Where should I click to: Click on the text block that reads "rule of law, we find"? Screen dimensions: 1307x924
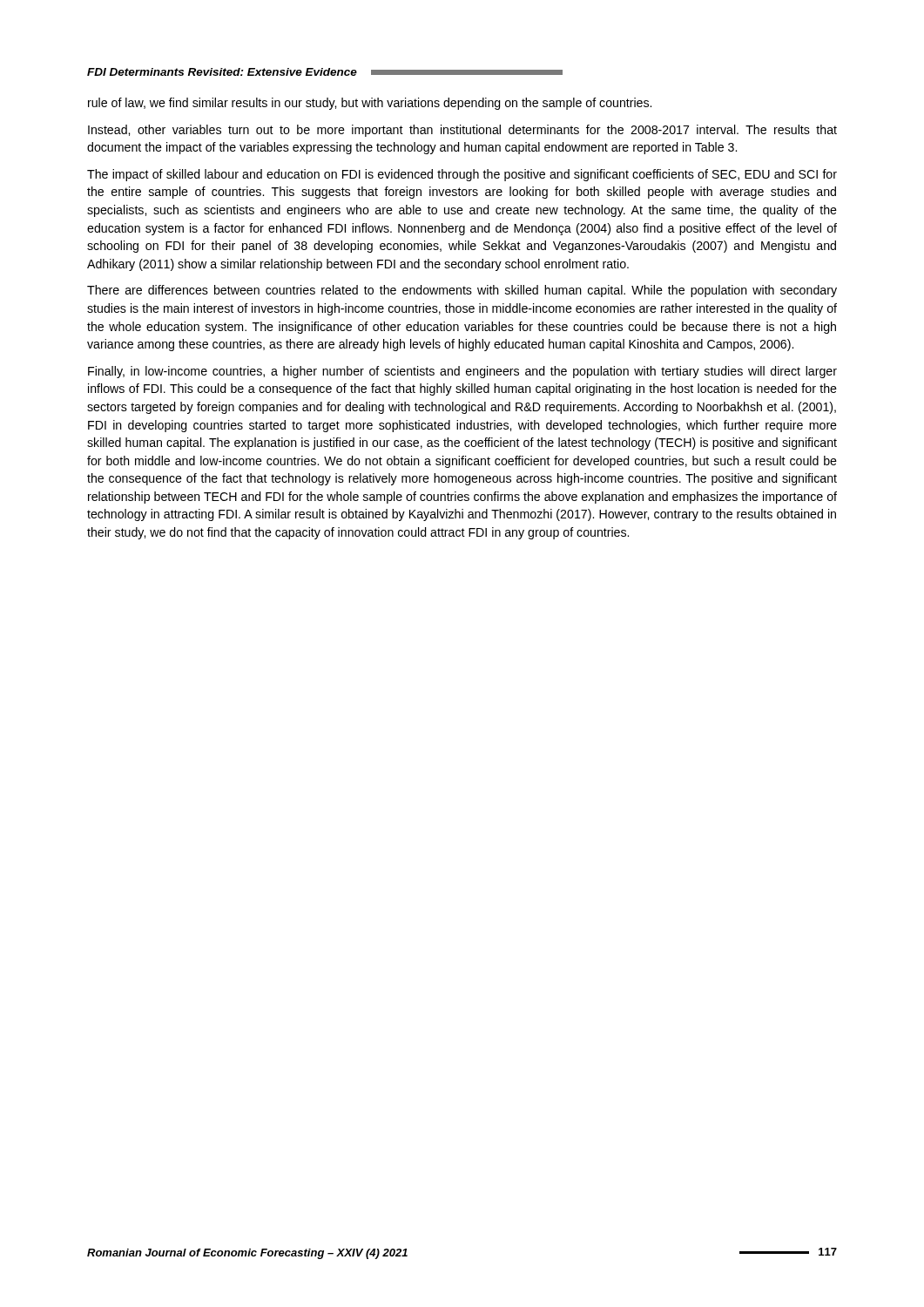(370, 103)
